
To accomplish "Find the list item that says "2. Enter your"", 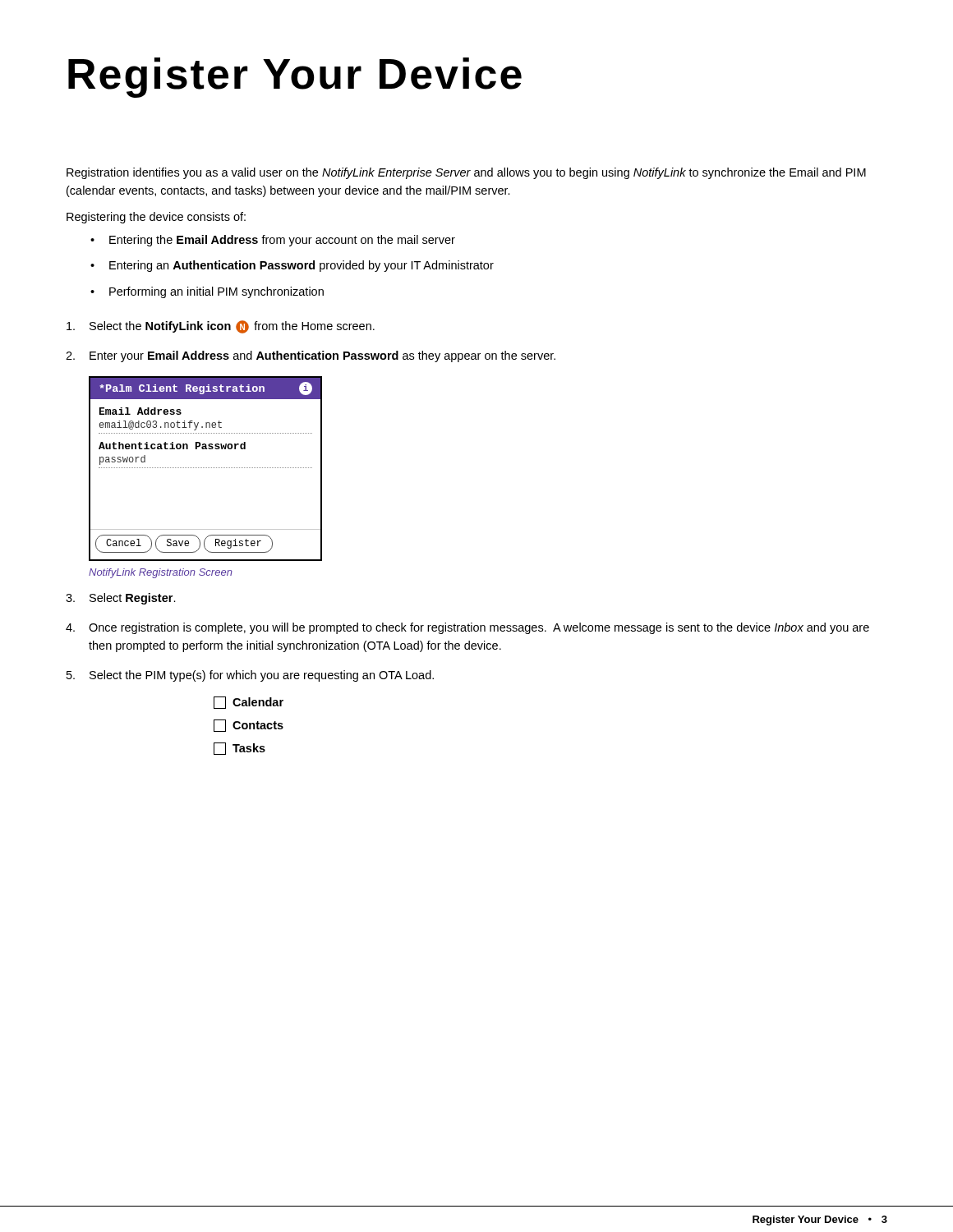I will (476, 356).
